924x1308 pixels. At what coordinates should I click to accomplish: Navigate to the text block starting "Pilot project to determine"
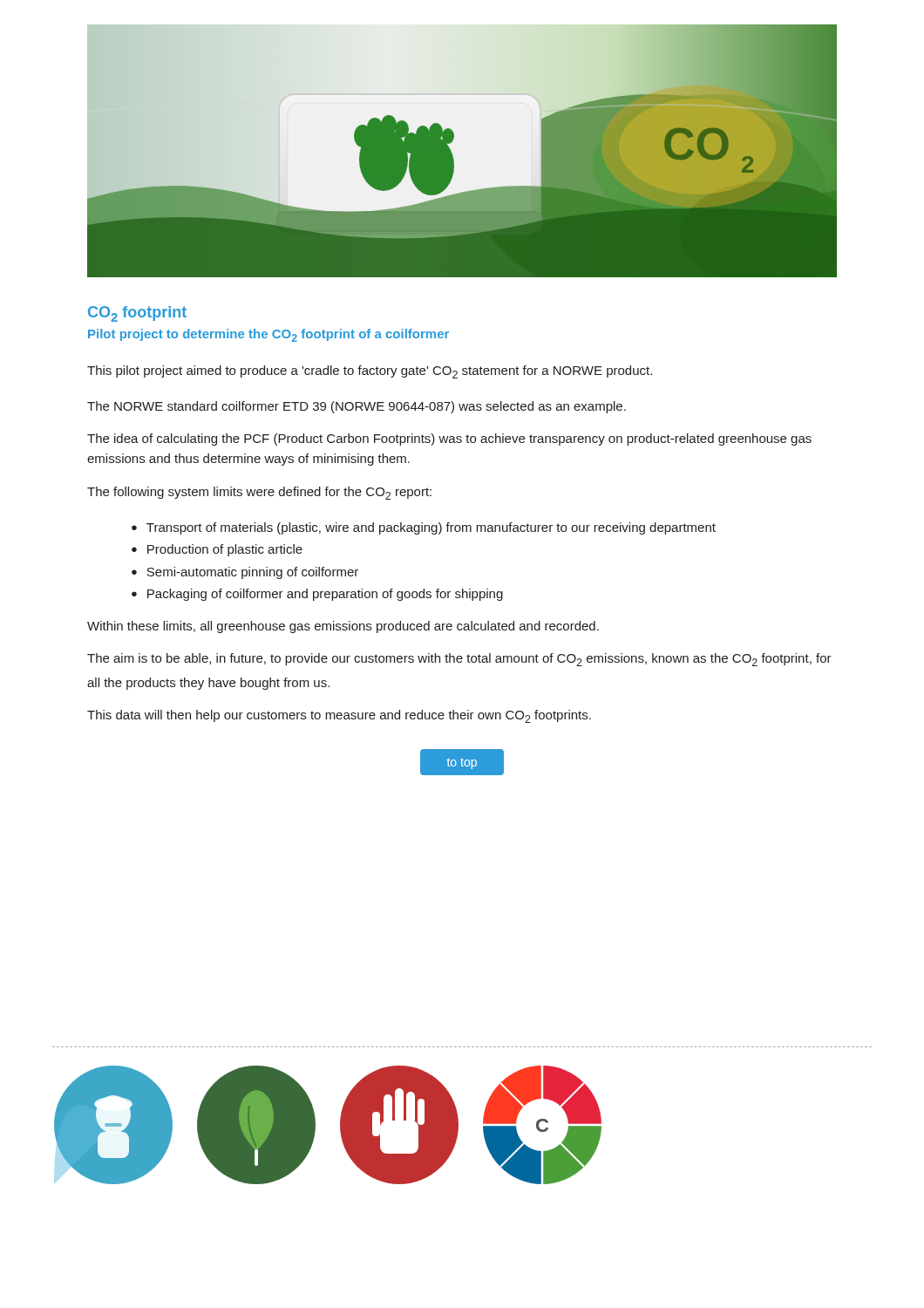coord(268,335)
